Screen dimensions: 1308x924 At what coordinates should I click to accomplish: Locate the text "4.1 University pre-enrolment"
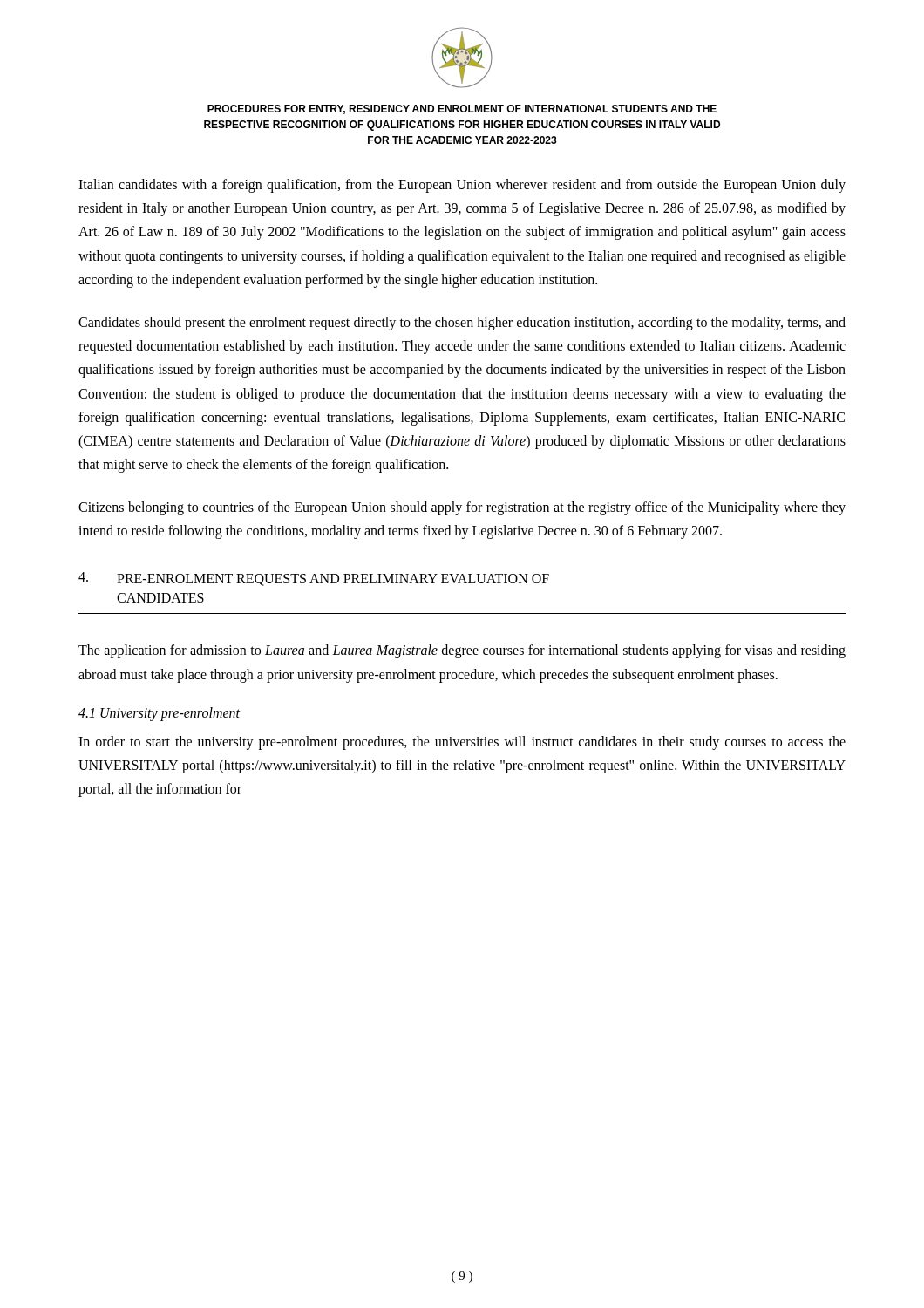[x=159, y=714]
